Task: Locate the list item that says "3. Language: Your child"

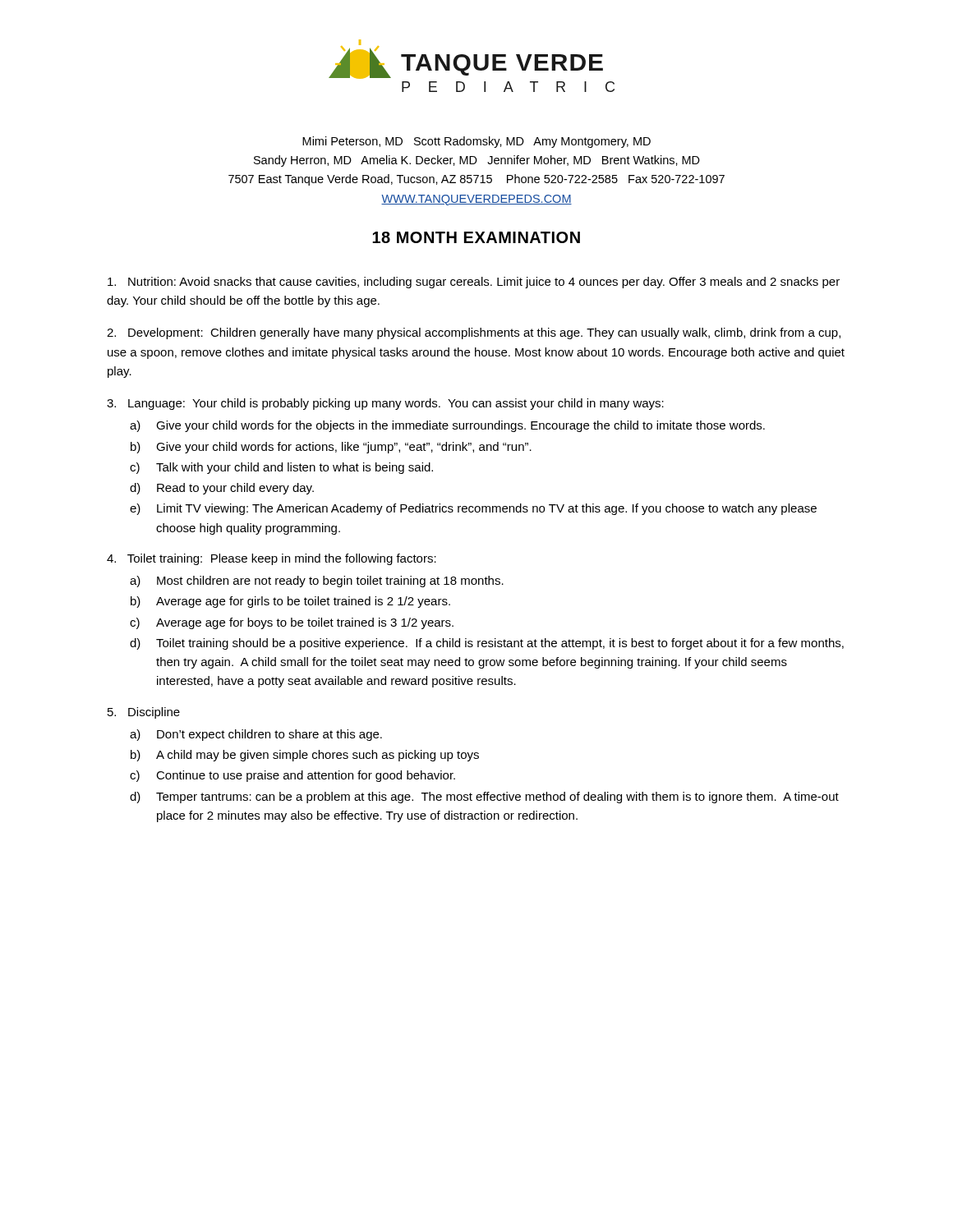Action: tap(385, 404)
